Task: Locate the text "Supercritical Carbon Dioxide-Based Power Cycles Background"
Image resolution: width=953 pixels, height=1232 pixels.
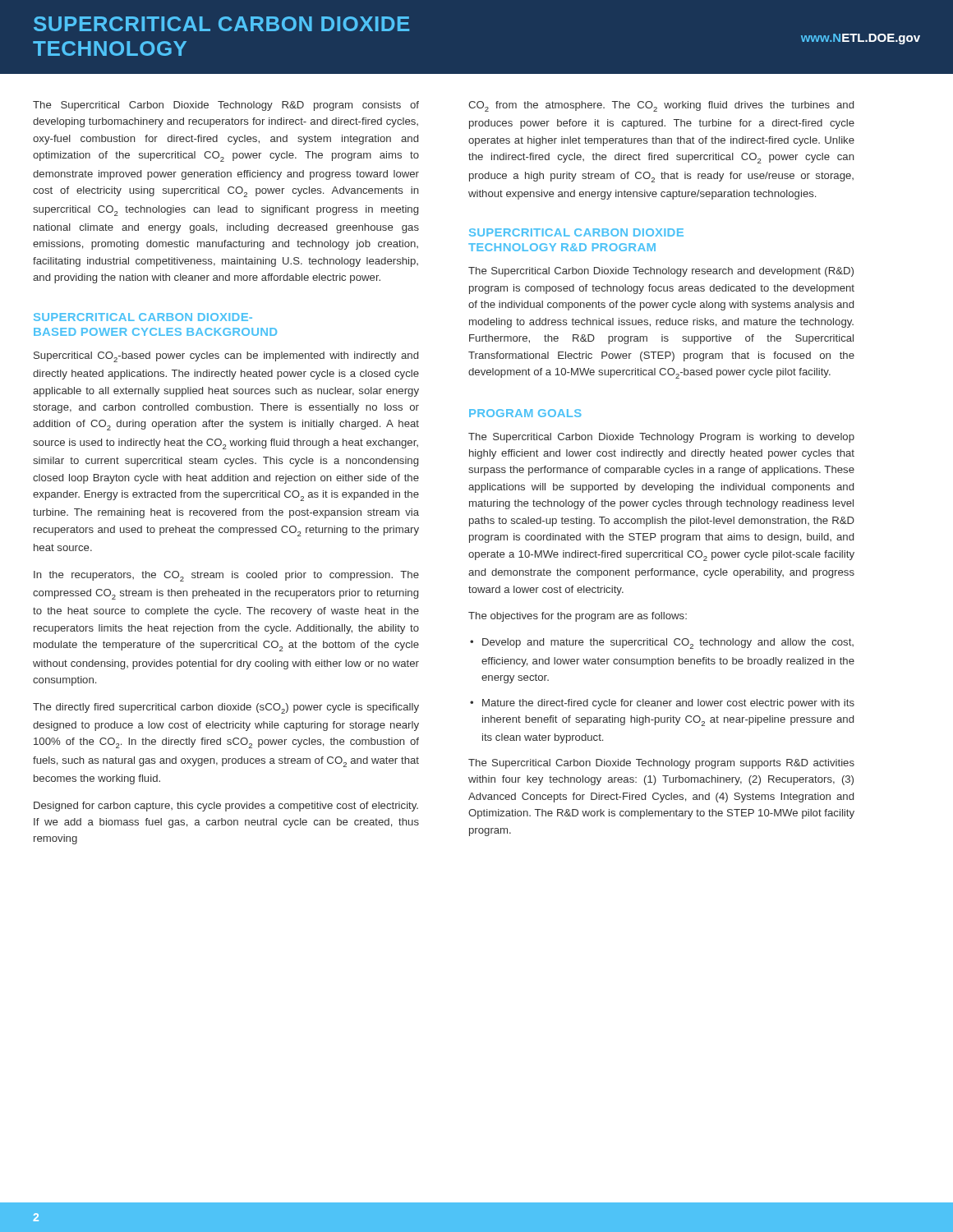Action: pos(155,324)
